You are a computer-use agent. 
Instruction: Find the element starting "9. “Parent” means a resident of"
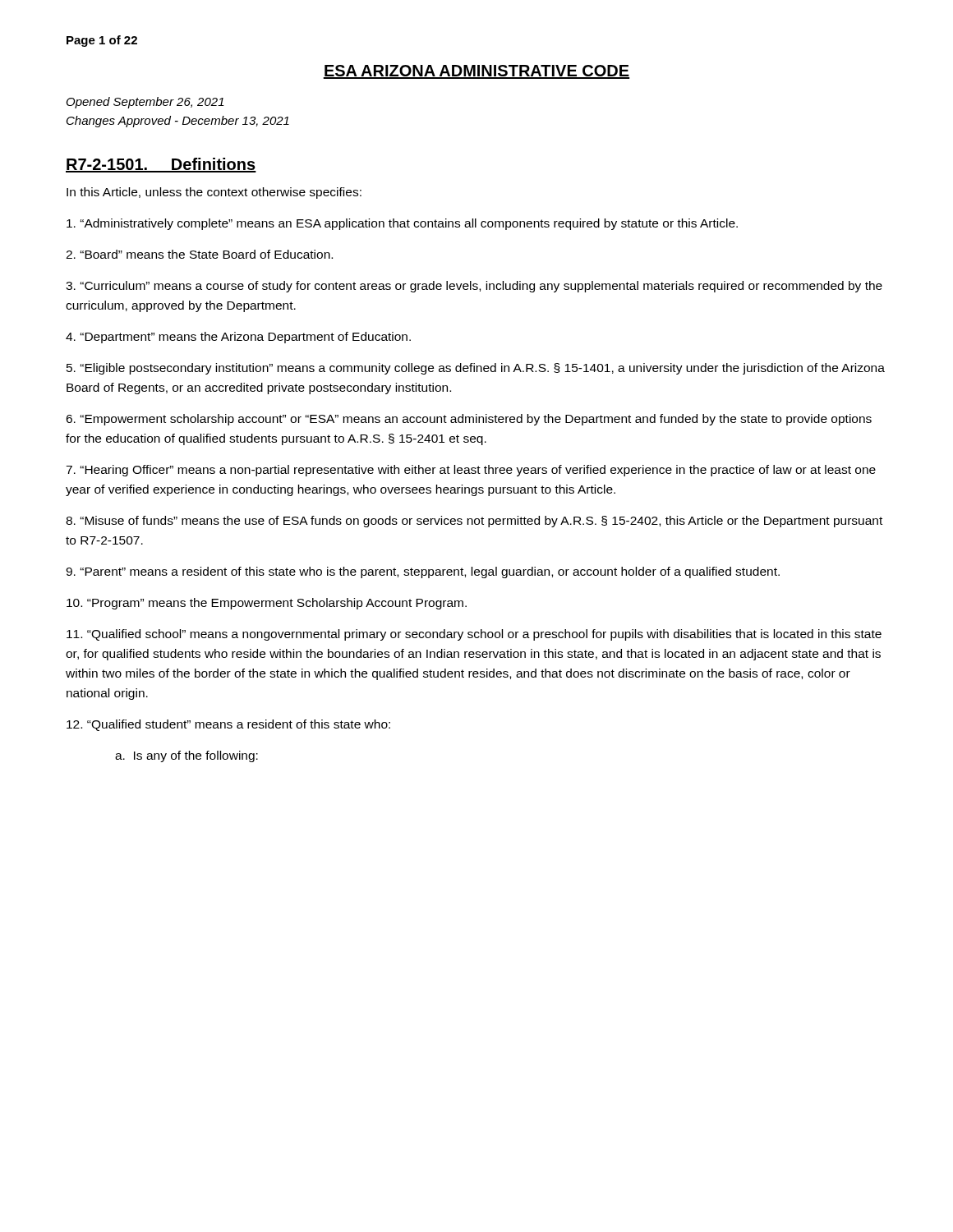point(423,571)
